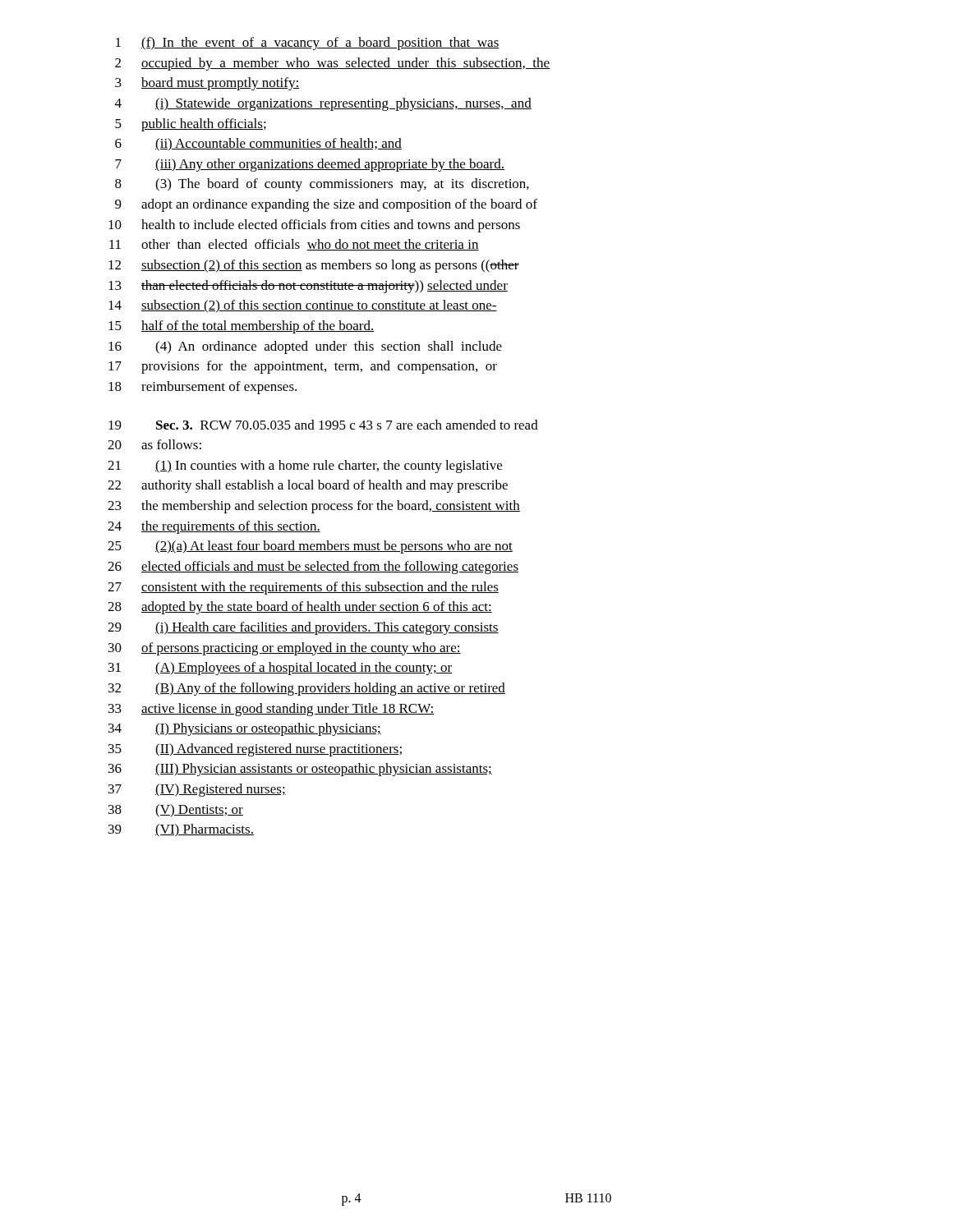
Task: Select the passage starting "4 (i) Statewide organizations representing physicians,"
Action: tap(485, 104)
